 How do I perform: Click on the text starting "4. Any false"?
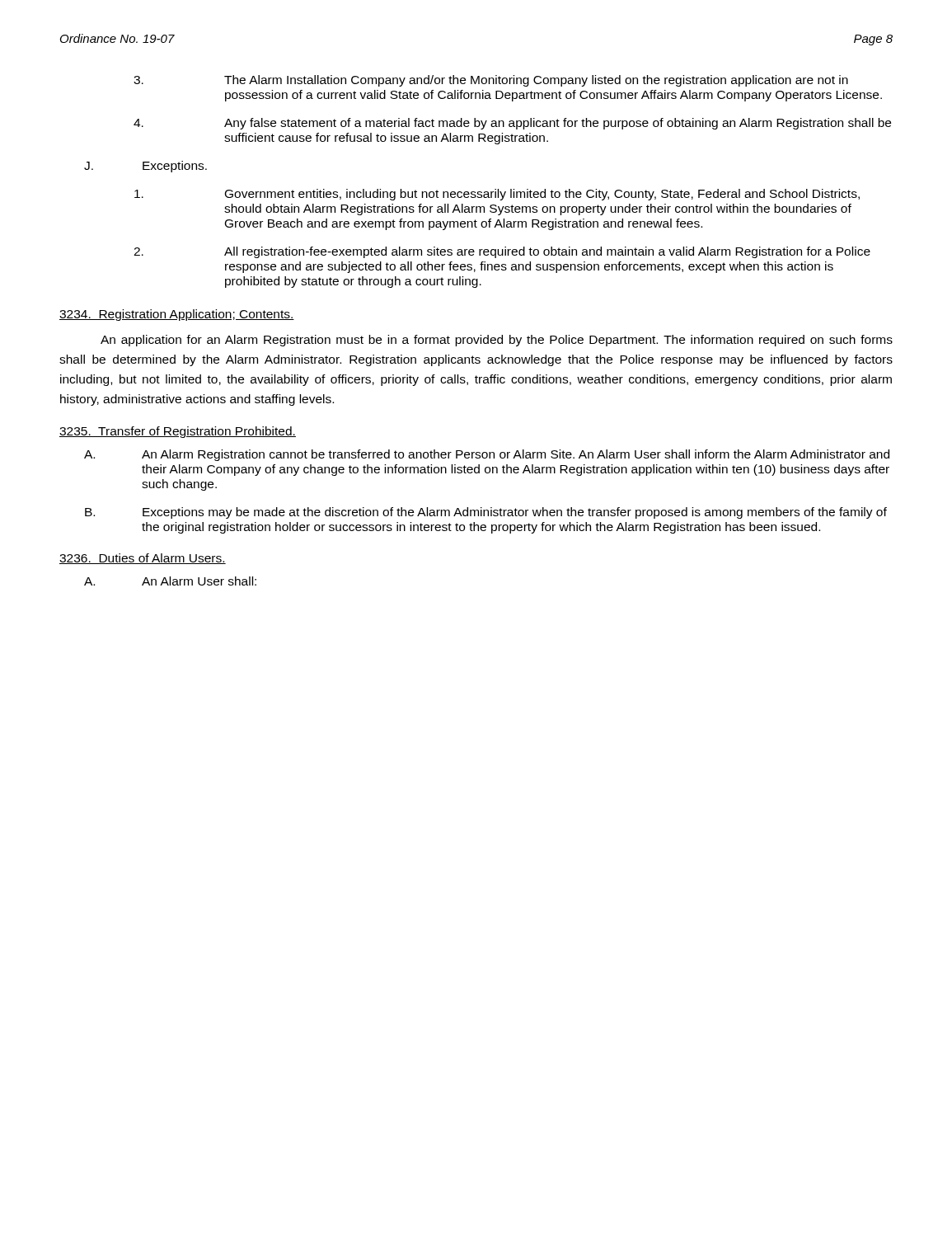tap(476, 130)
